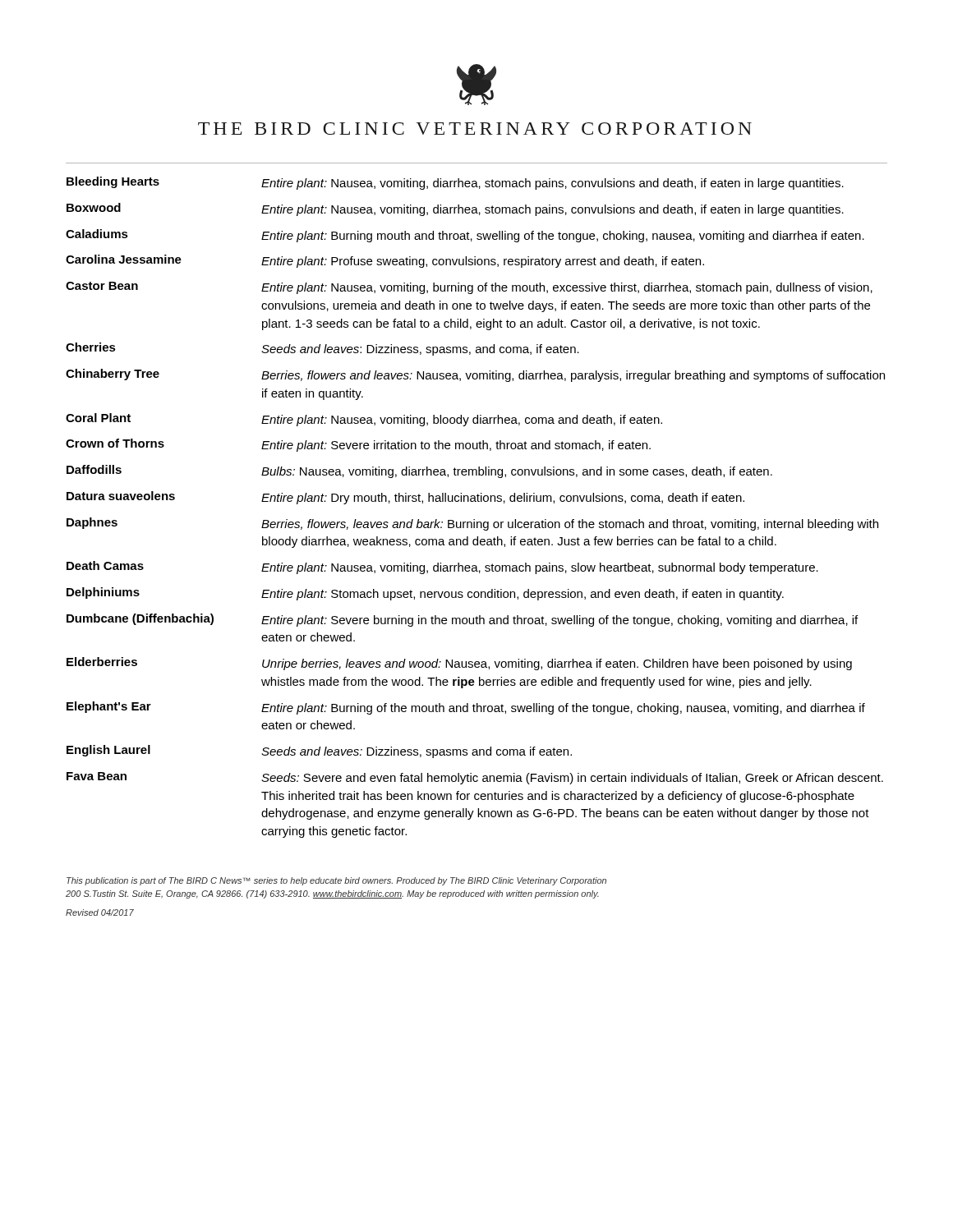Point to "Carolina Jessamine"
The width and height of the screenshot is (953, 1232).
coord(124,259)
